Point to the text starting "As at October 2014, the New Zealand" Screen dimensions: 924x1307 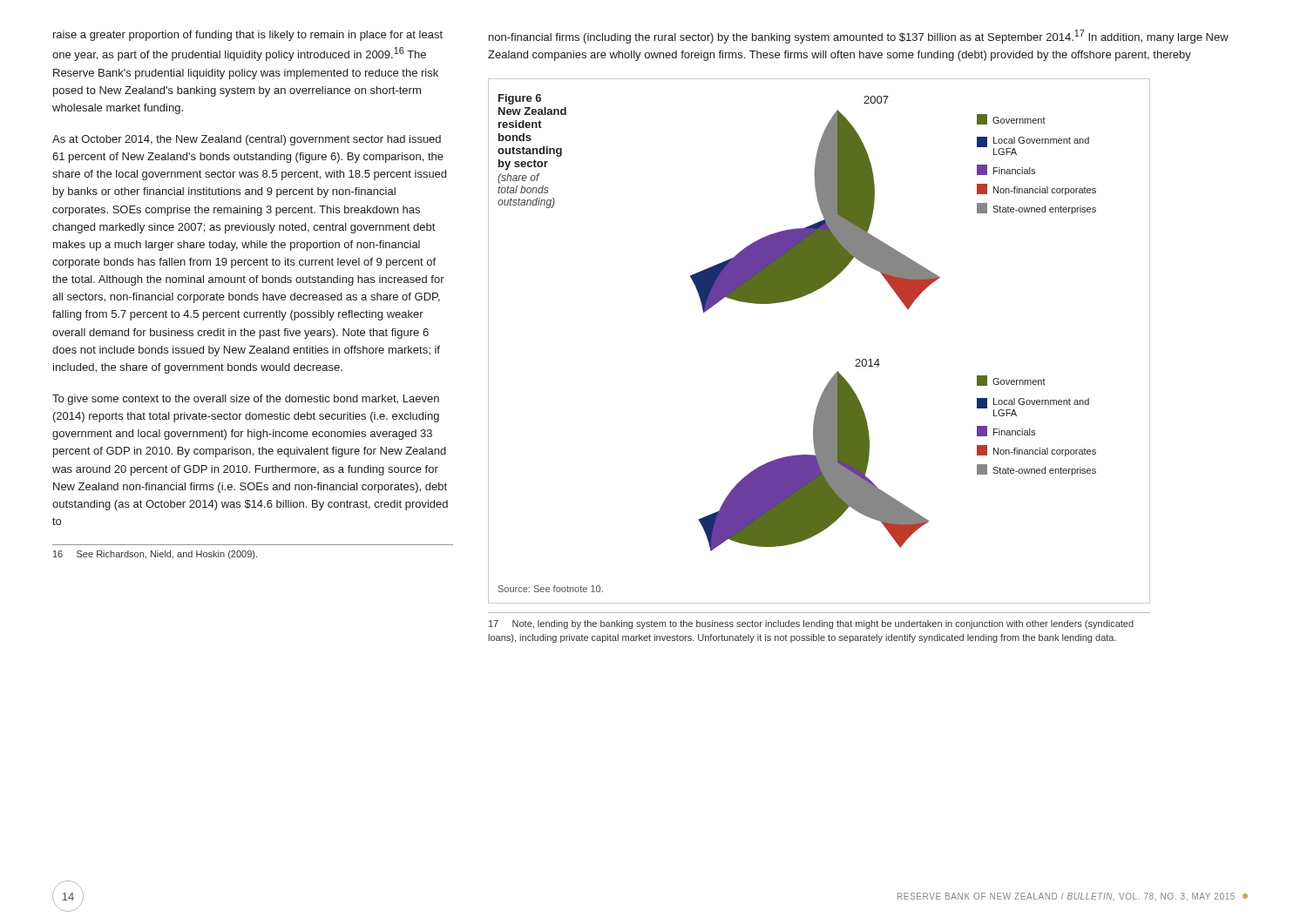(x=250, y=253)
